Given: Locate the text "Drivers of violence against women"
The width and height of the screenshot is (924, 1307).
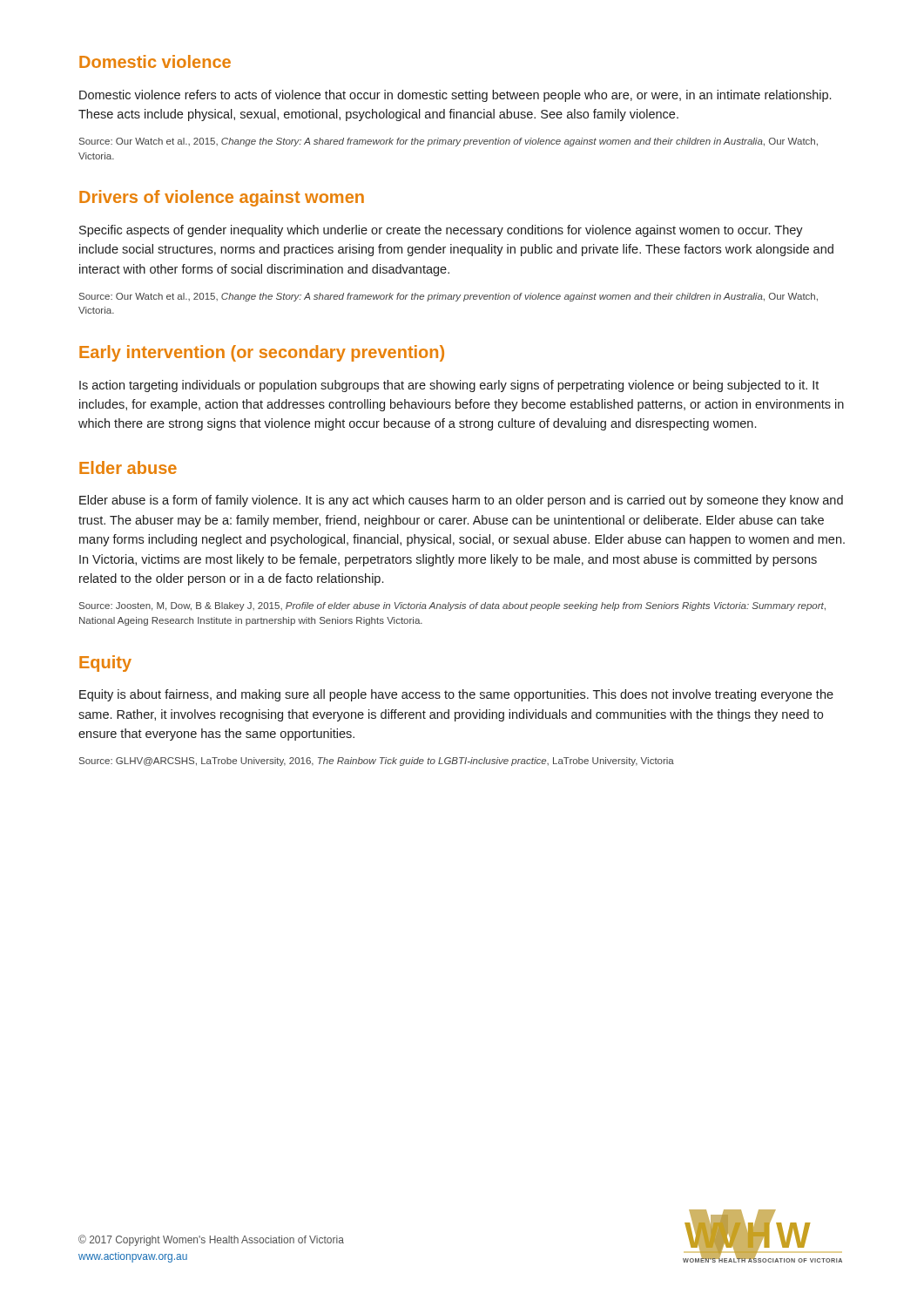Looking at the screenshot, I should [222, 198].
